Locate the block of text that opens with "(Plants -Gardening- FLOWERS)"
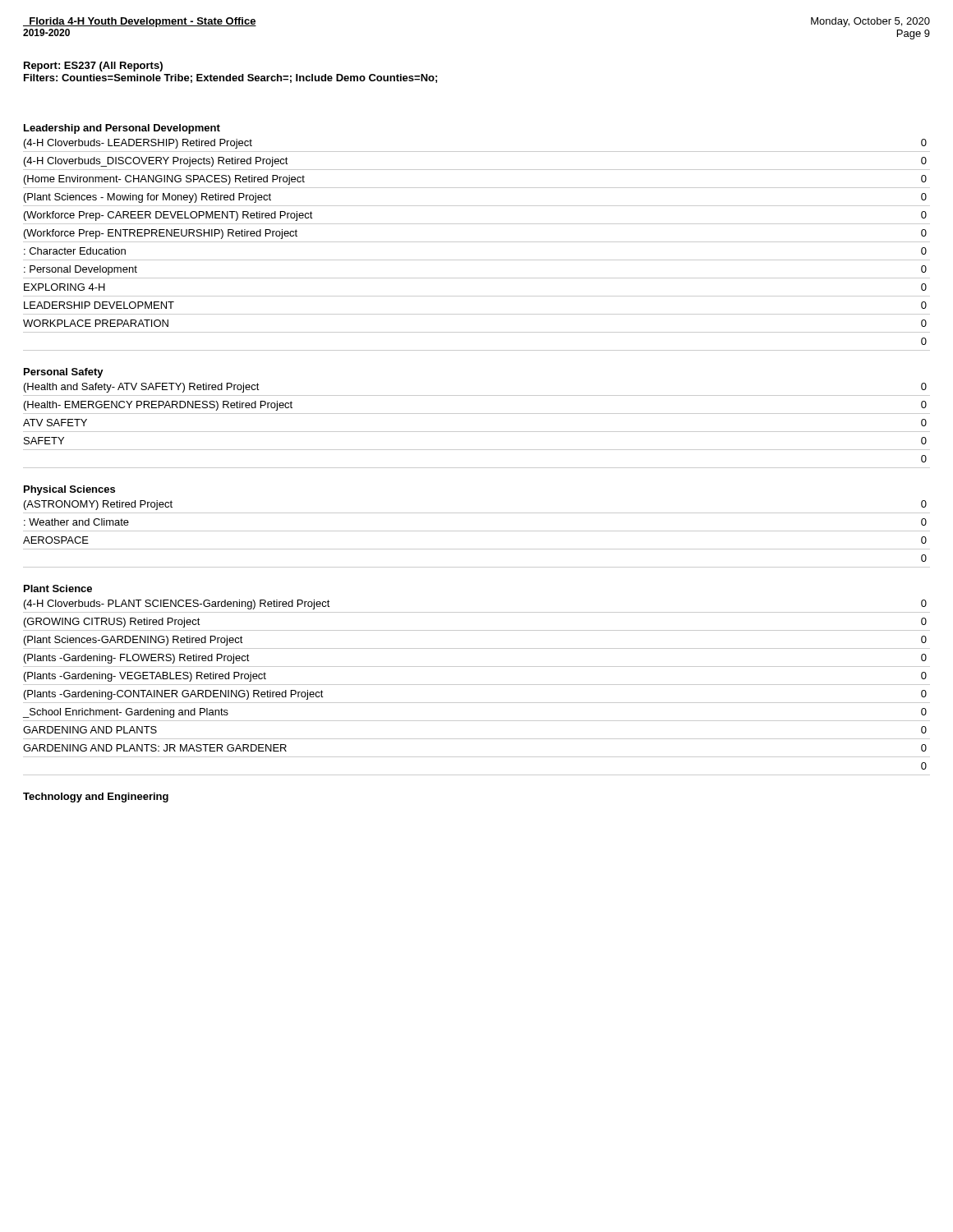Viewport: 953px width, 1232px height. coord(476,658)
